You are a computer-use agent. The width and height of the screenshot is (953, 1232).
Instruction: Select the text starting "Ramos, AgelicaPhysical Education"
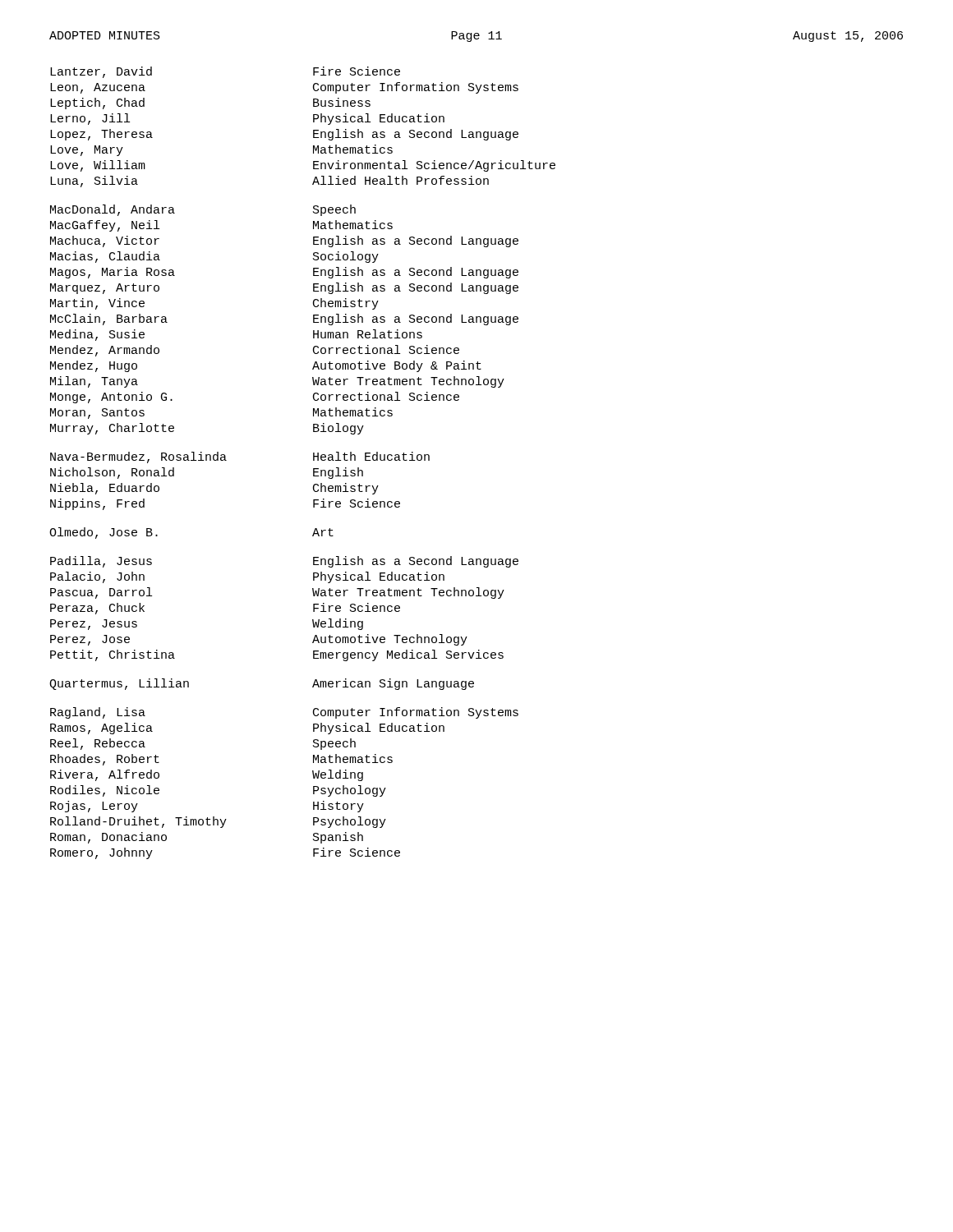(105, 729)
